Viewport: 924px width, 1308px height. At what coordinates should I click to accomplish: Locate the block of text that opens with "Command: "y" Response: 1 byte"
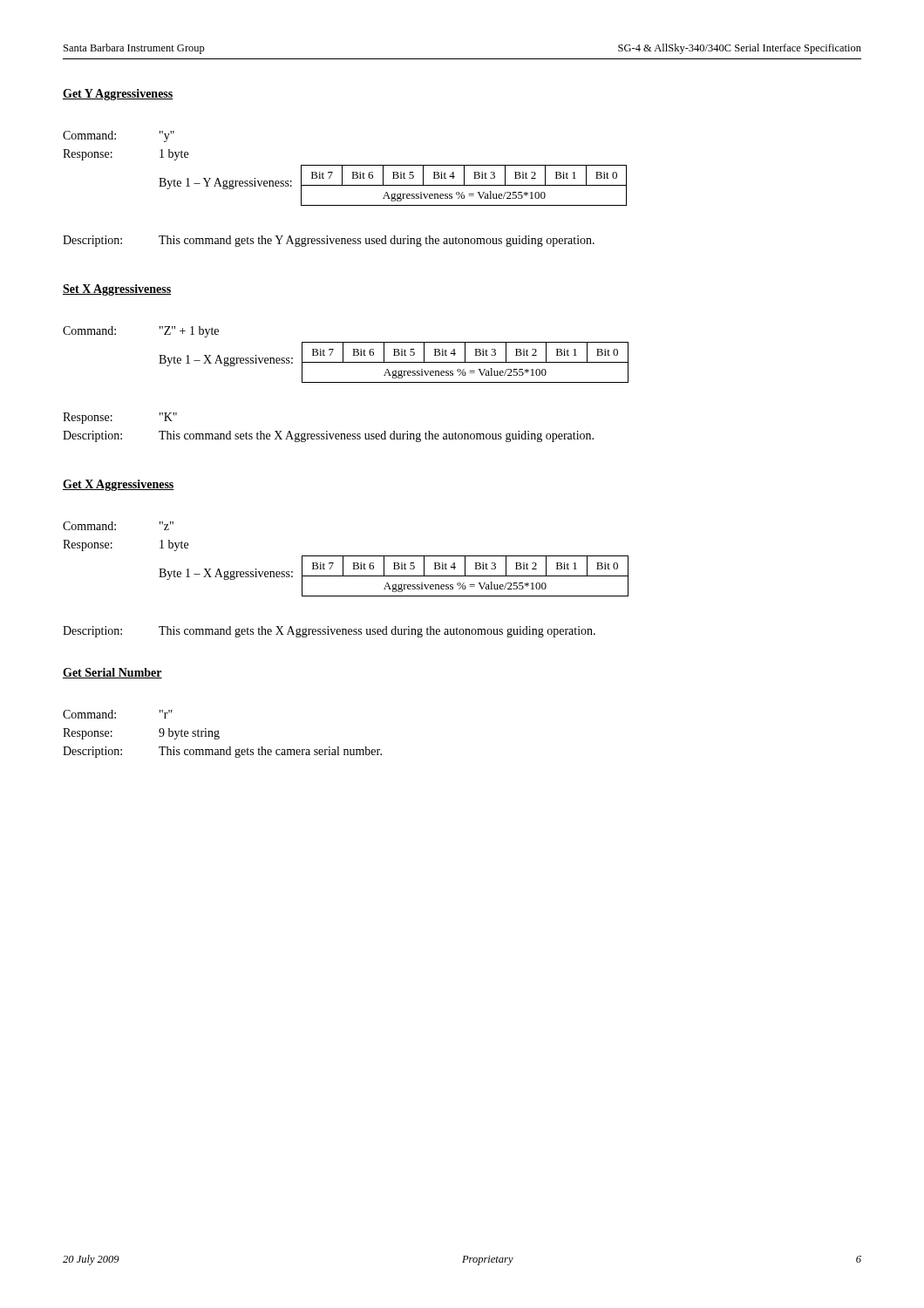pos(462,167)
